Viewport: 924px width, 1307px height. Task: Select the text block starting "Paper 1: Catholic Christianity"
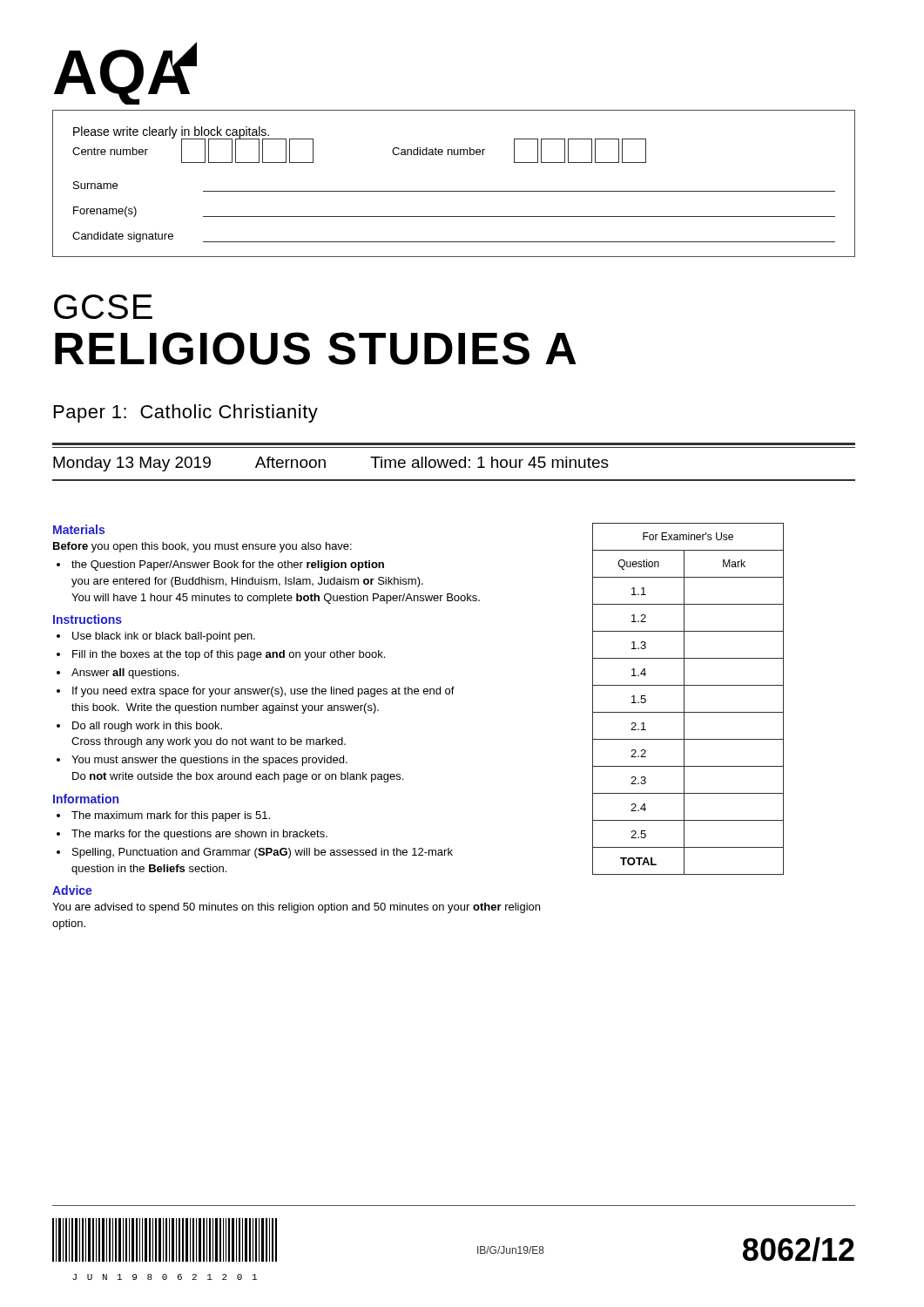185,412
